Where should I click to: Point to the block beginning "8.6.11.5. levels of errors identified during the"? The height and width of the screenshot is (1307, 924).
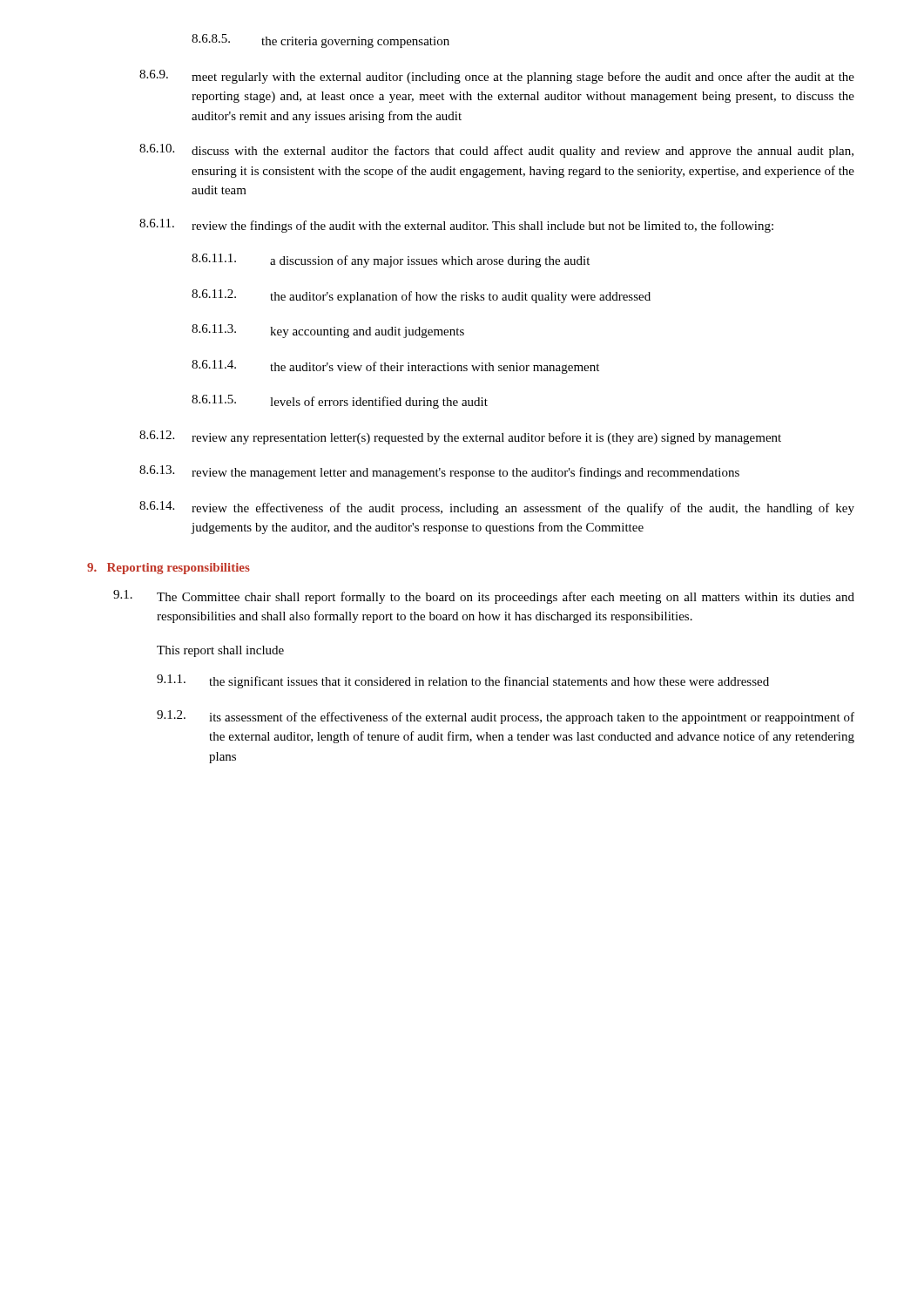tap(340, 402)
